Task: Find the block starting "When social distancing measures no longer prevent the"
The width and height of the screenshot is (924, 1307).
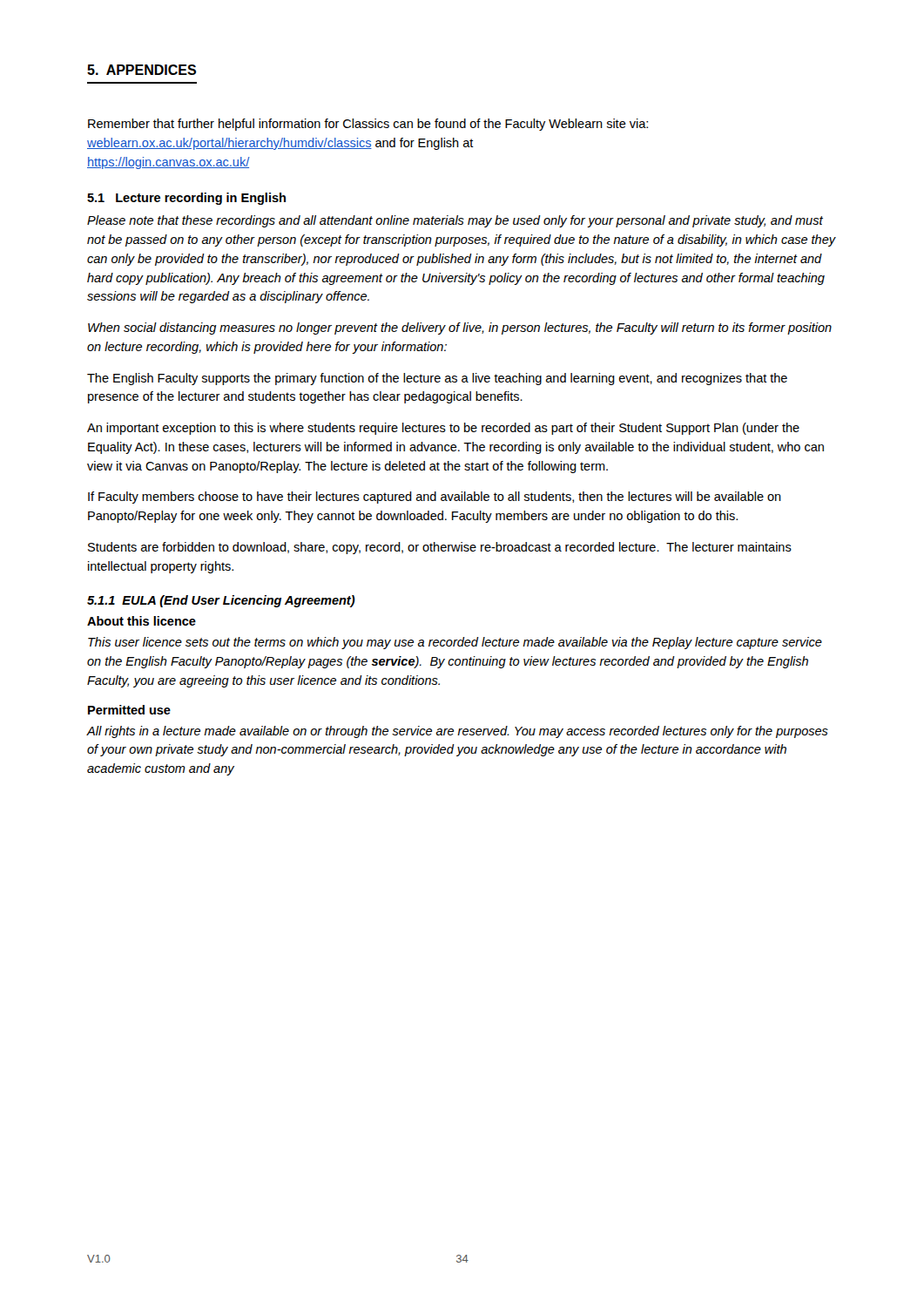Action: 462,338
